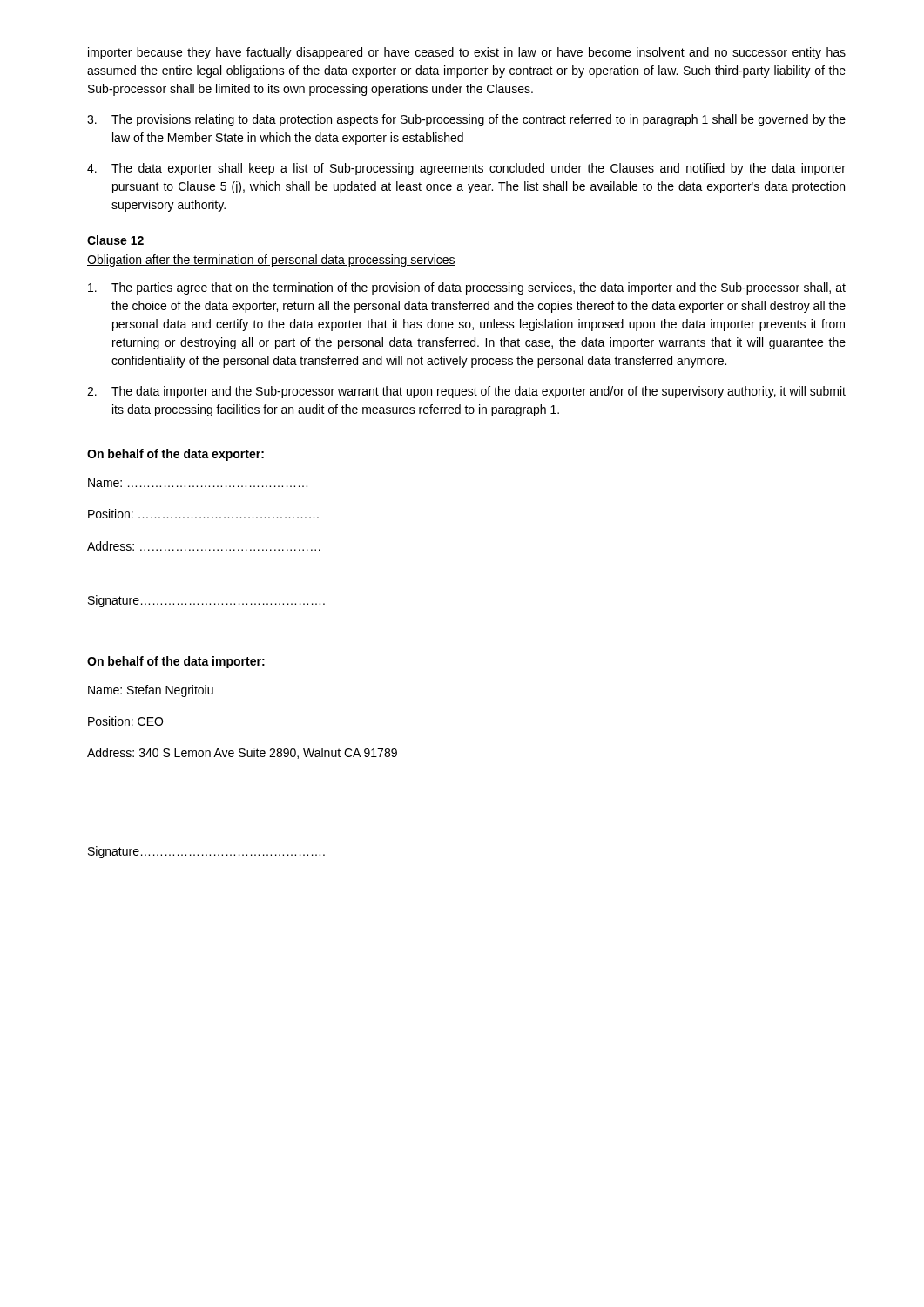
Task: Click the passage that begins "importer because they have factually disappeared or"
Action: coord(466,71)
